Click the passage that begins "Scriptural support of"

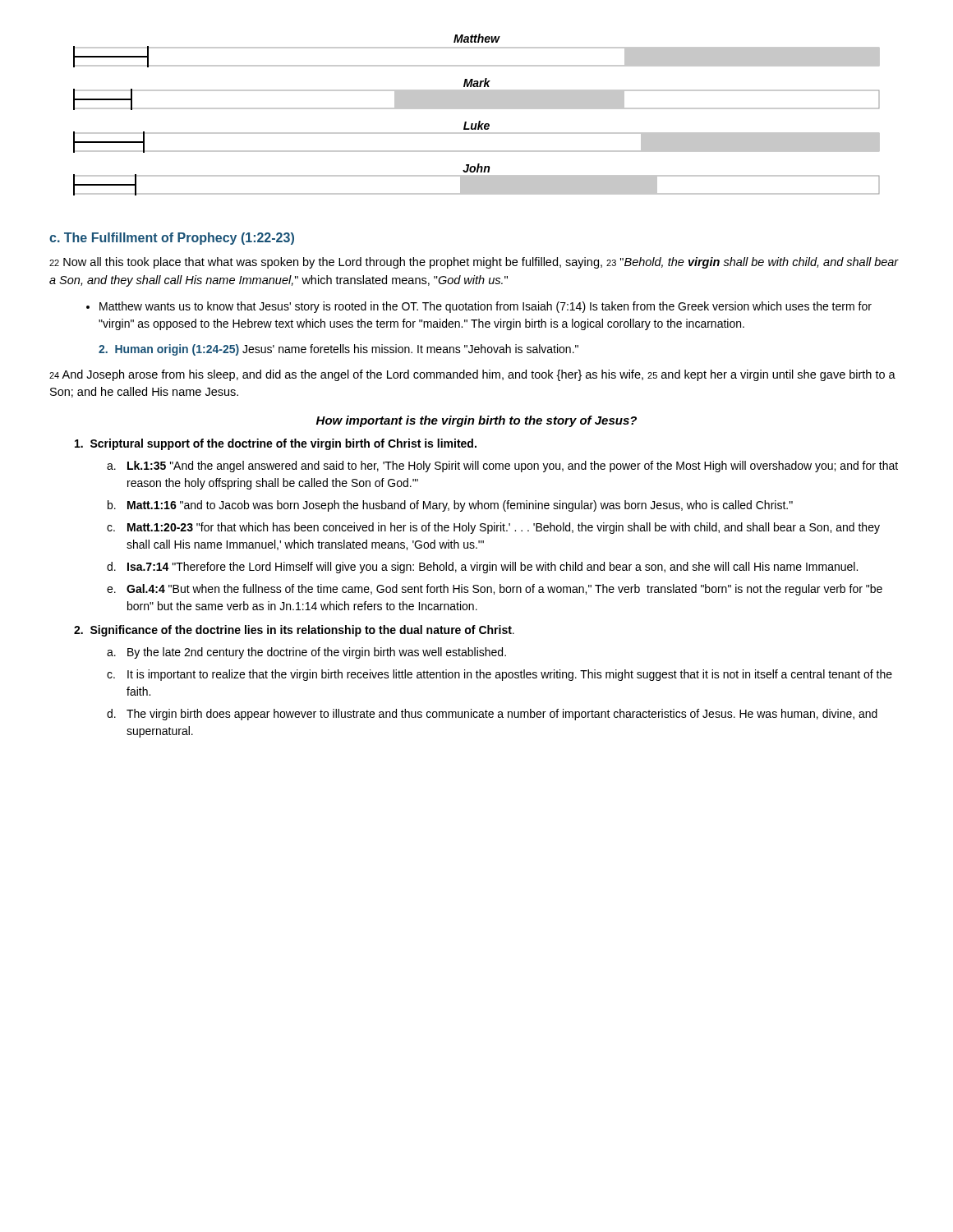(276, 444)
